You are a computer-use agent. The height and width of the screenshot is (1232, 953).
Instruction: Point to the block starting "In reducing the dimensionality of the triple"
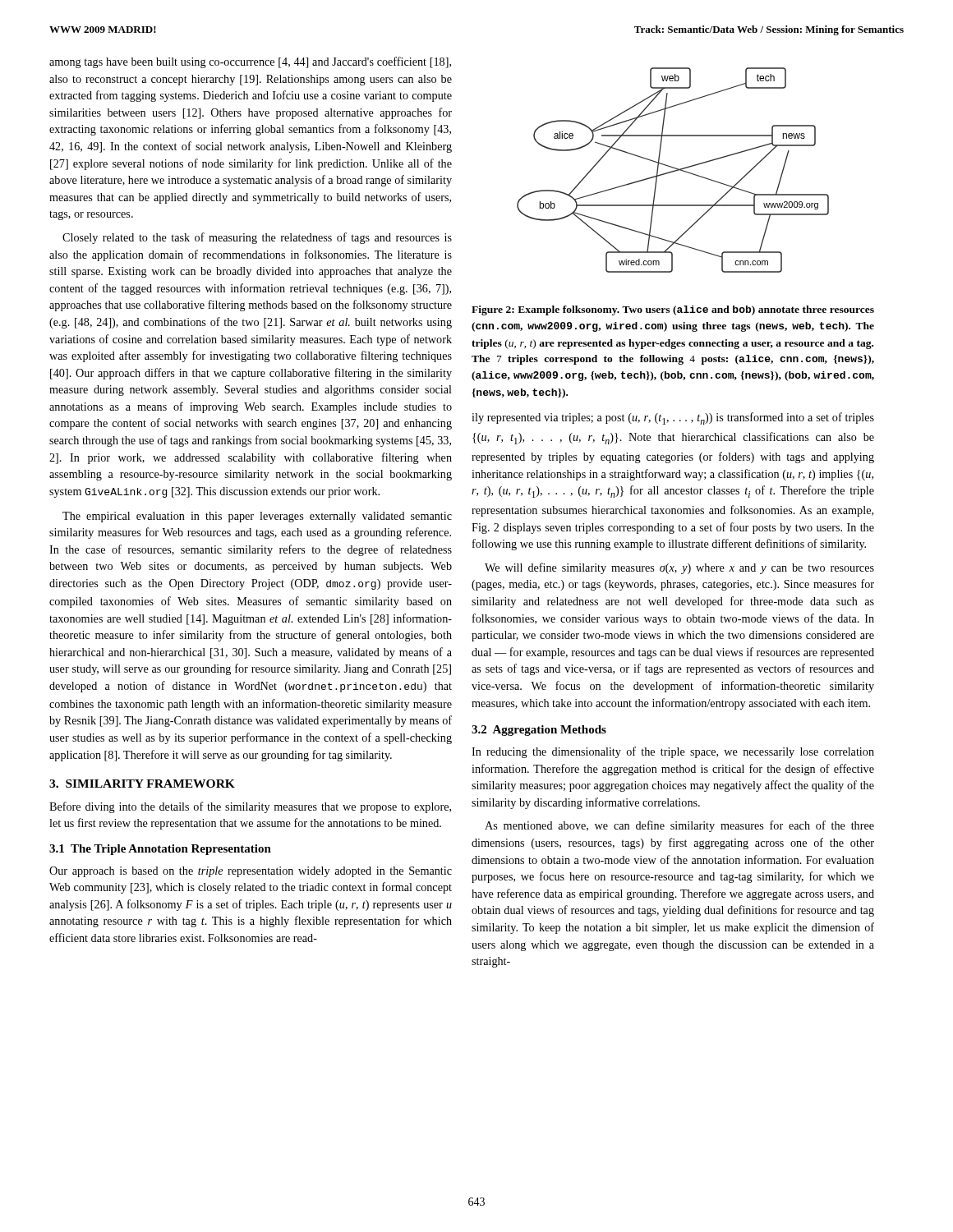coord(673,777)
